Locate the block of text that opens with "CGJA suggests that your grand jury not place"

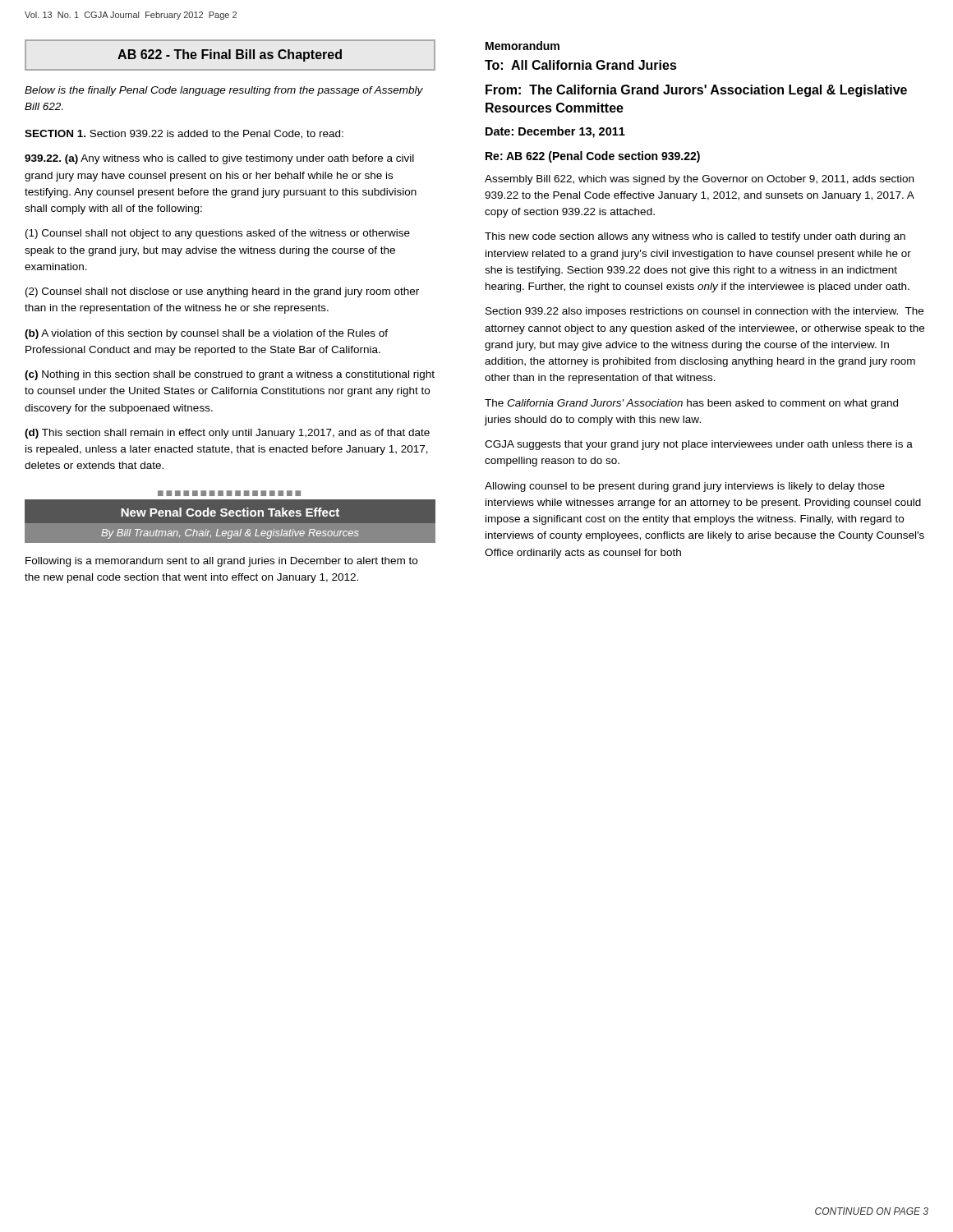(699, 452)
